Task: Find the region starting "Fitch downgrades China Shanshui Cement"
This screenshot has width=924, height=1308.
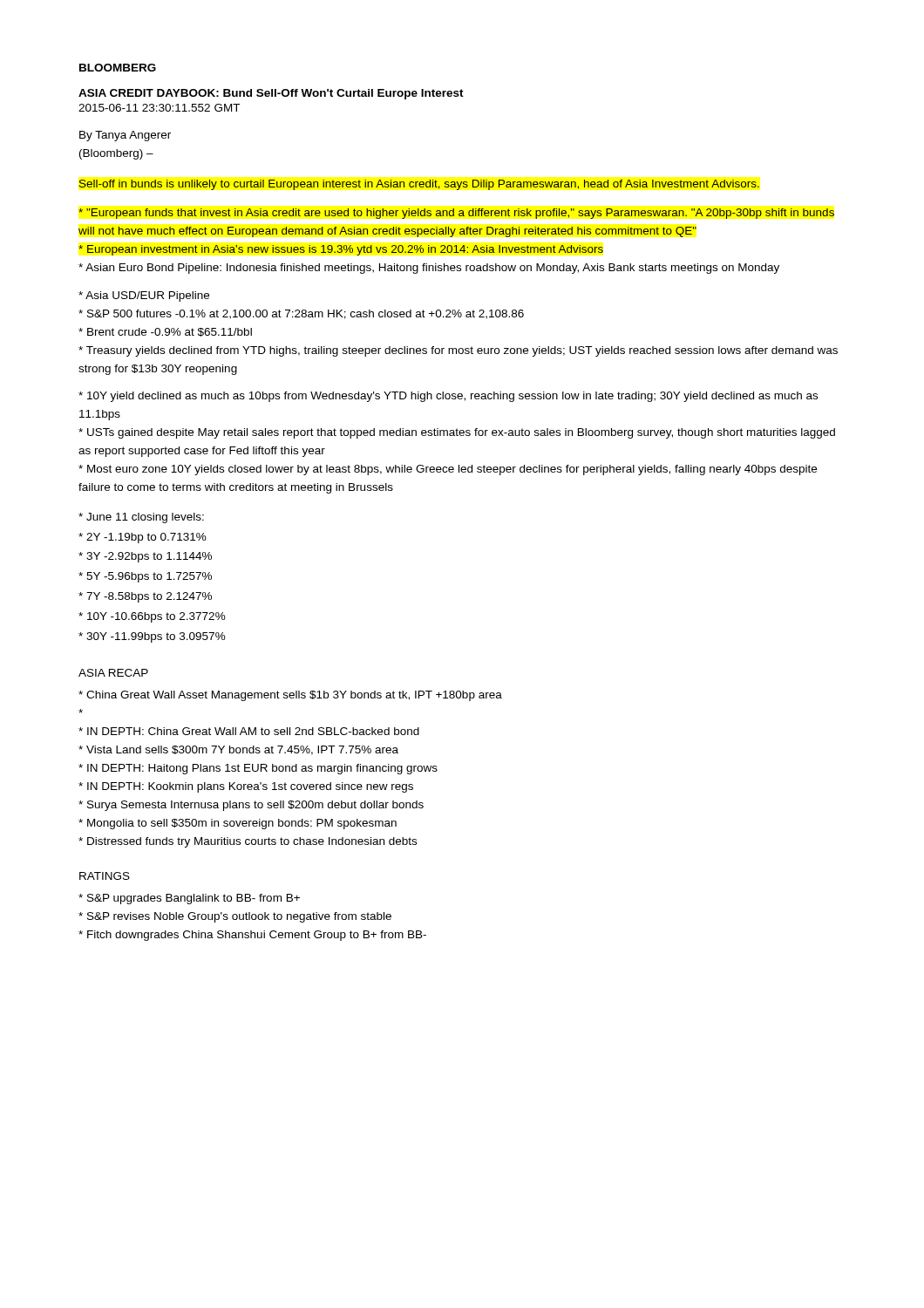Action: pyautogui.click(x=253, y=935)
